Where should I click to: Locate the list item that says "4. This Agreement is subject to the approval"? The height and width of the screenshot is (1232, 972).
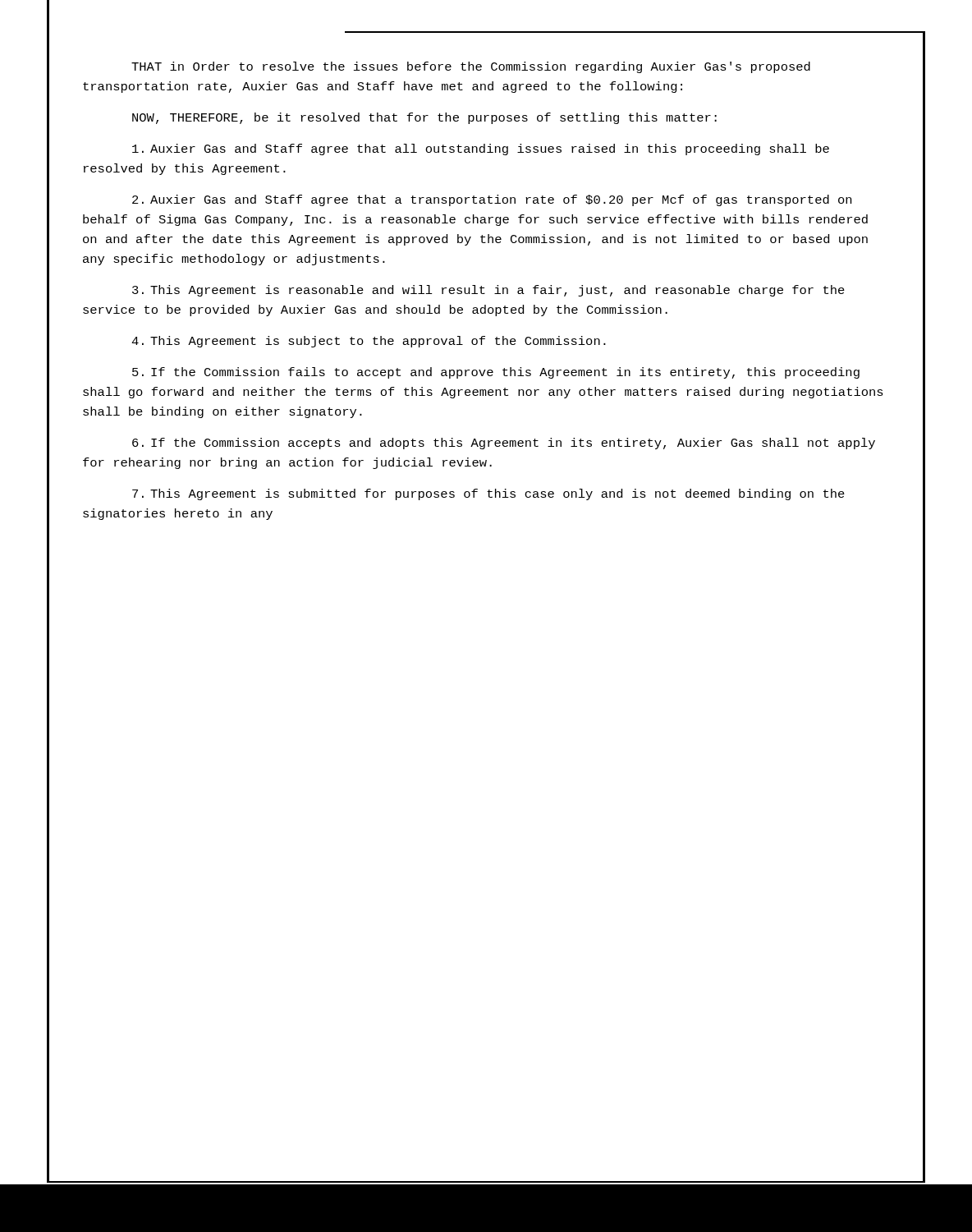[x=345, y=342]
